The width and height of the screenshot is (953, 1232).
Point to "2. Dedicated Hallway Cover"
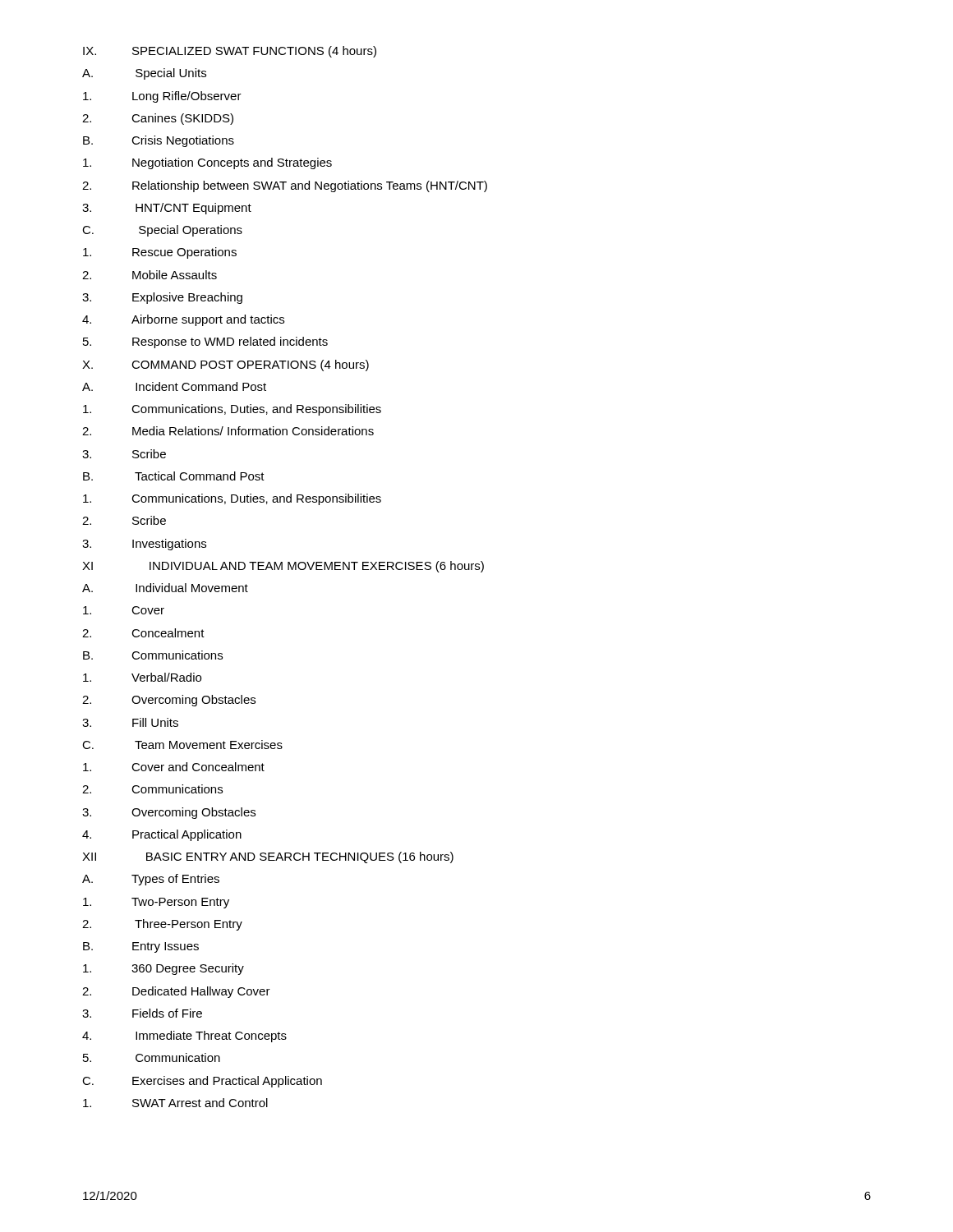coord(176,992)
